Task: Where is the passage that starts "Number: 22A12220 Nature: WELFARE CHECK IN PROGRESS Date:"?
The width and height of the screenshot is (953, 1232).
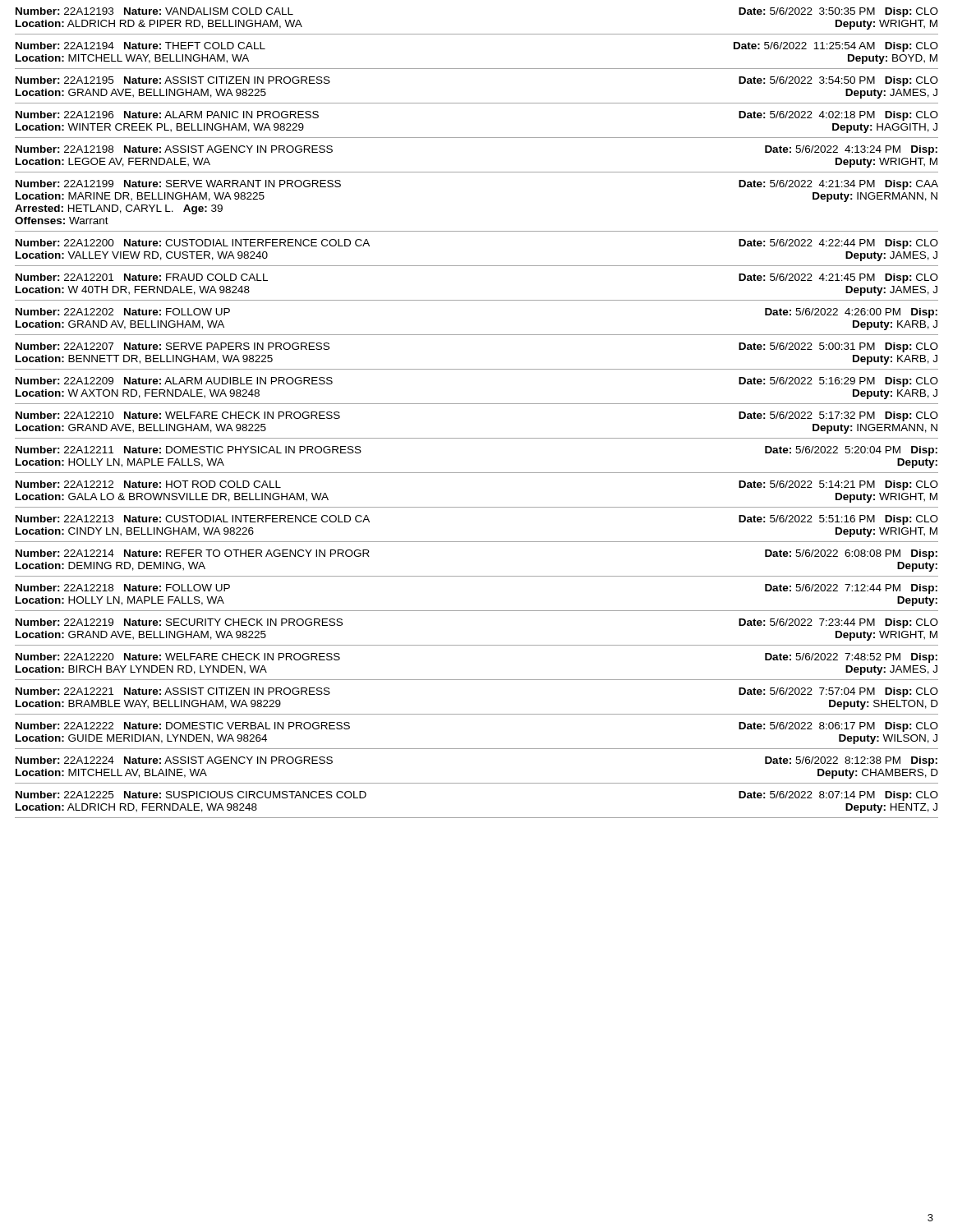Action: (180, 657)
